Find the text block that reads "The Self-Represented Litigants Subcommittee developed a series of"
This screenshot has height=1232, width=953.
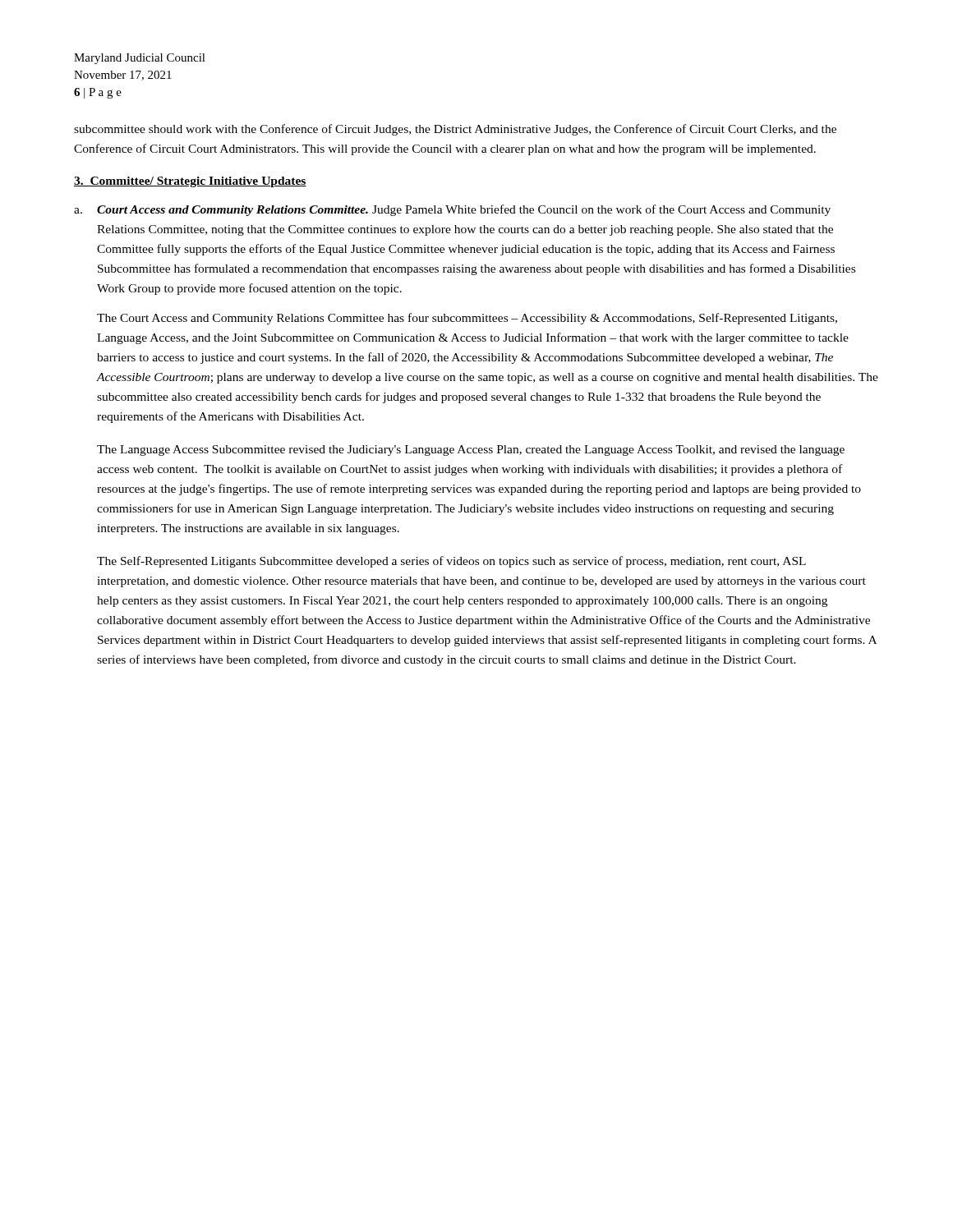click(x=487, y=610)
